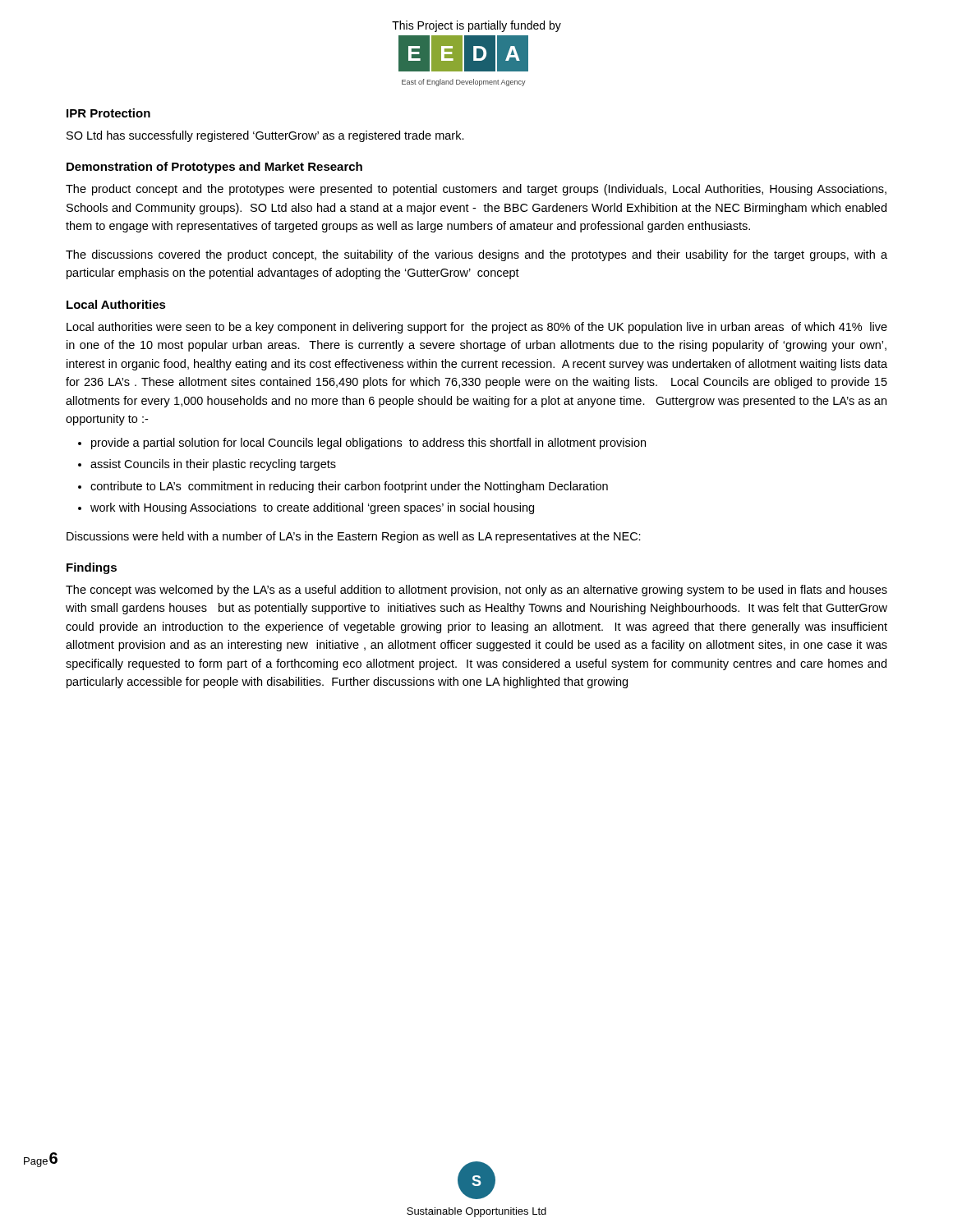Find the logo

(x=476, y=63)
